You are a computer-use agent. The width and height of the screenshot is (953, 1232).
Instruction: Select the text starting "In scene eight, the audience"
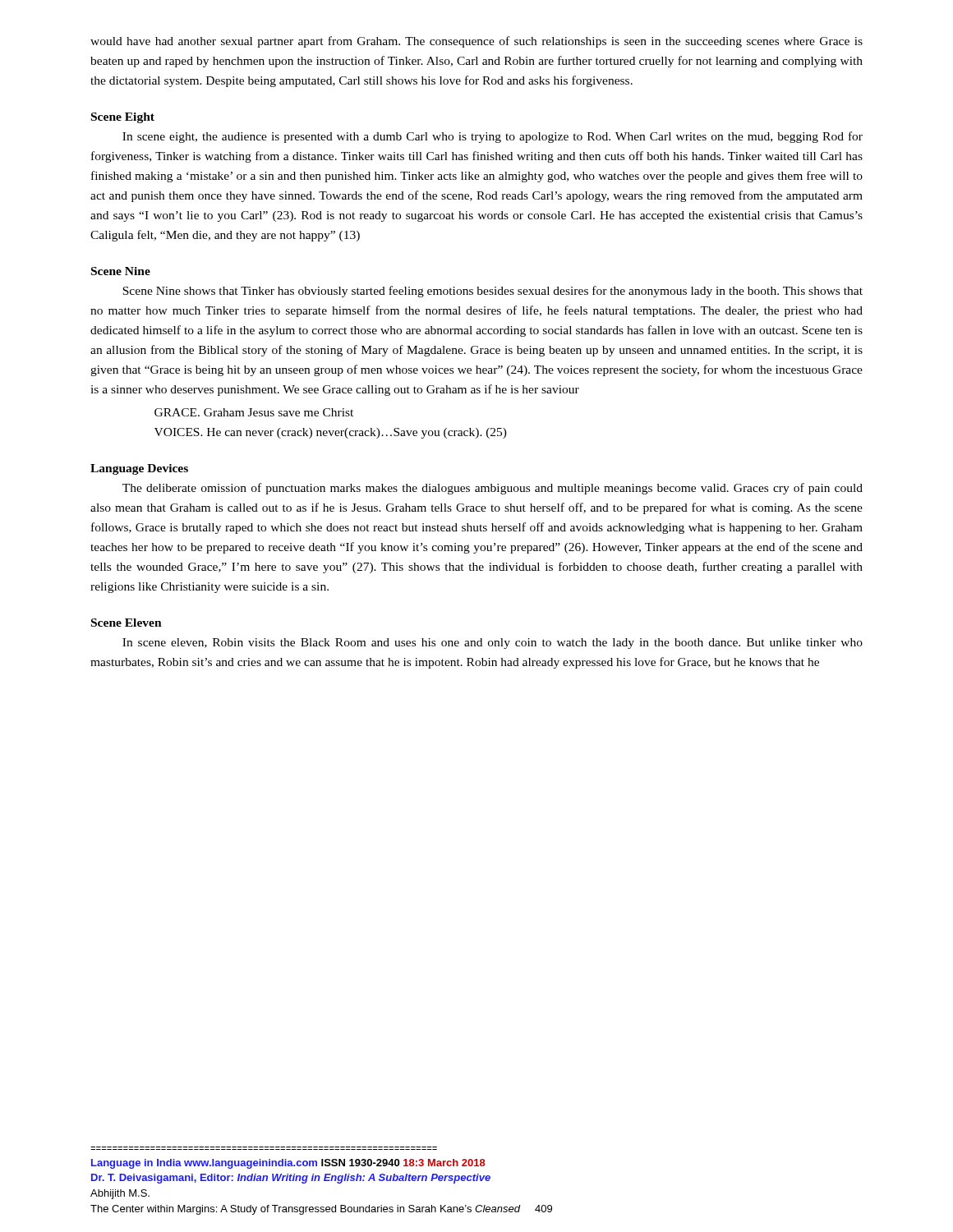click(476, 186)
